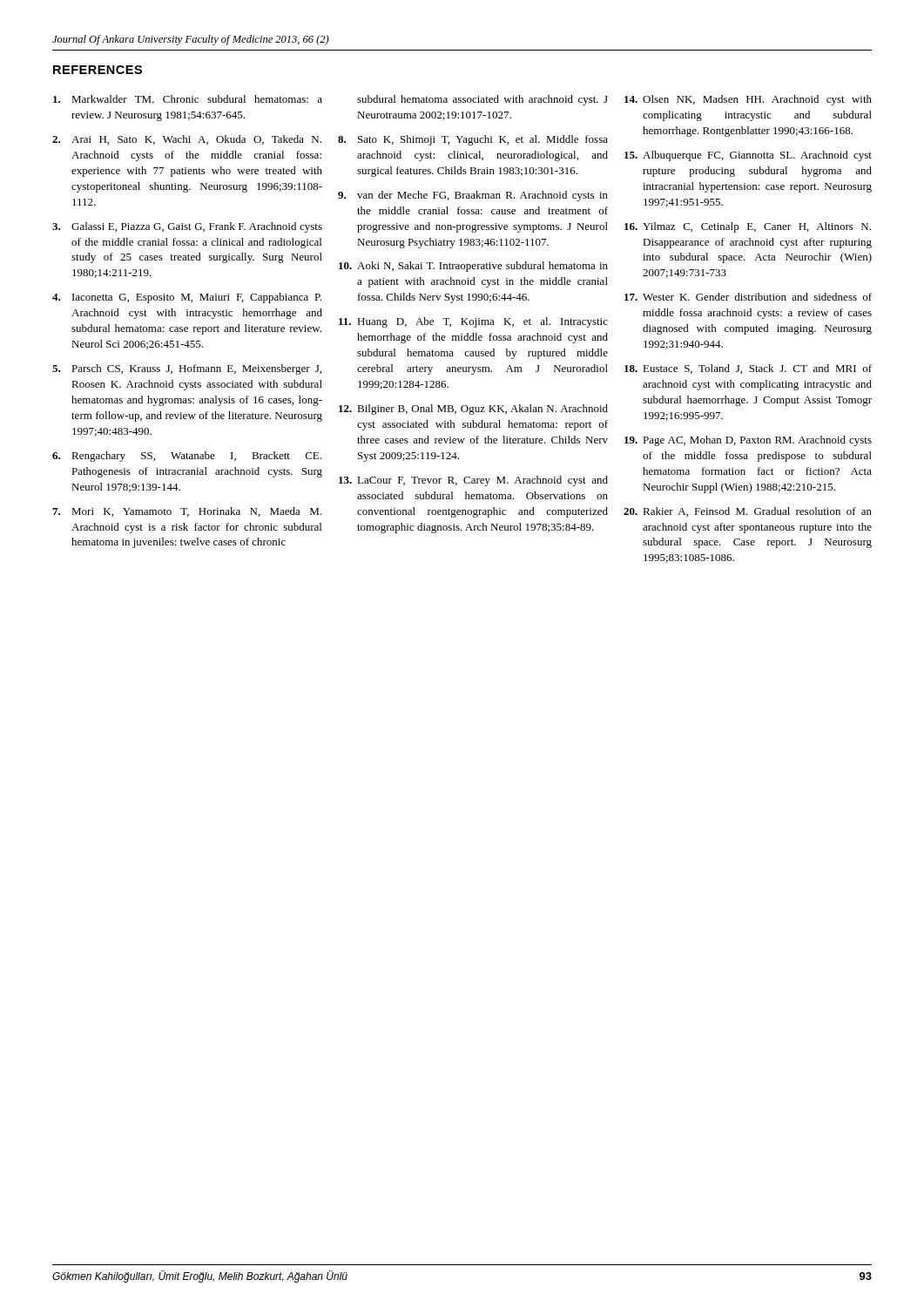Screen dimensions: 1307x924
Task: Navigate to the region starting "13. LaCour F, Trevor R, Carey M. Arachnoid"
Action: 473,503
